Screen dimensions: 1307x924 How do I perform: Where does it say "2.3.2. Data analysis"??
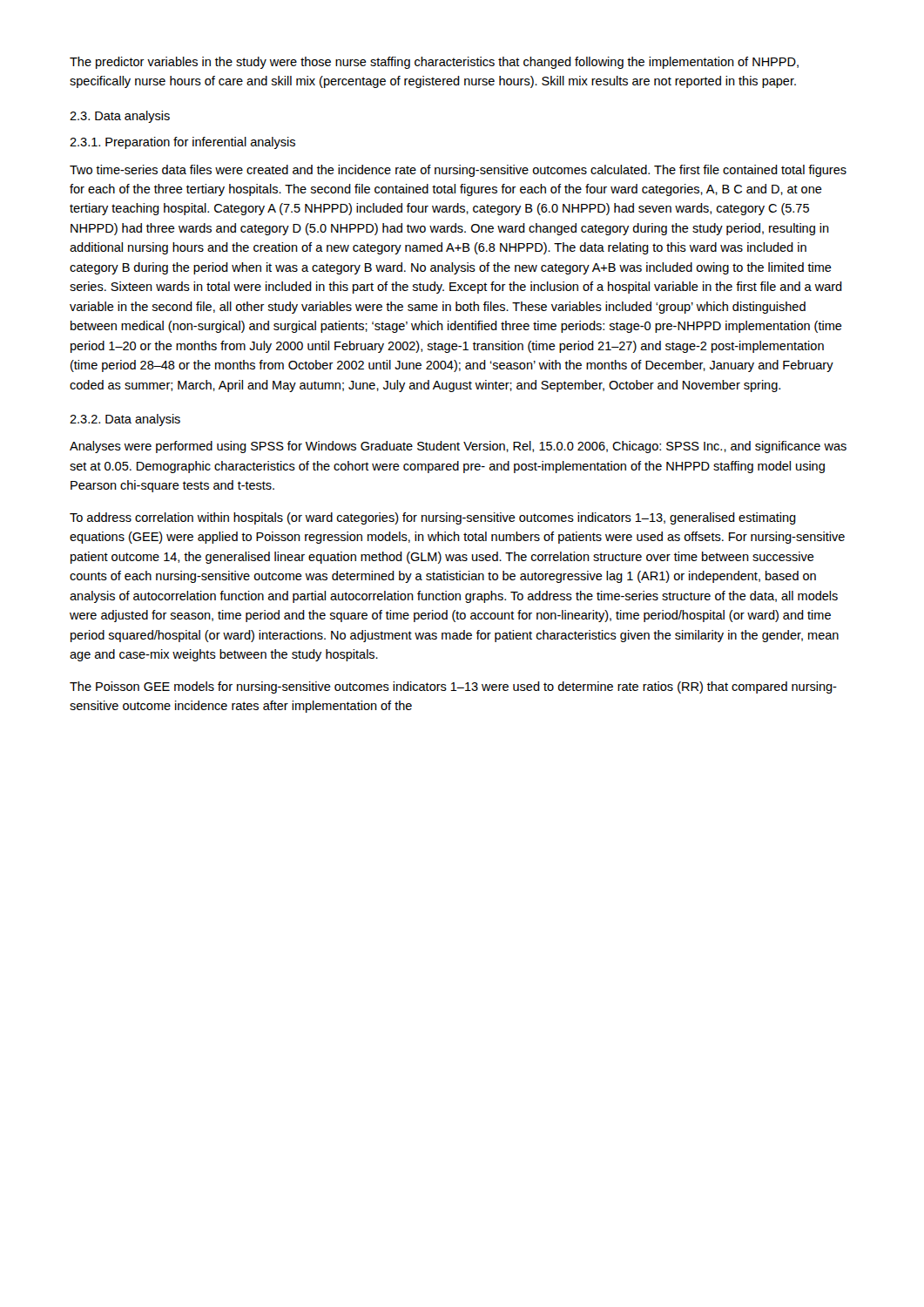(x=125, y=419)
